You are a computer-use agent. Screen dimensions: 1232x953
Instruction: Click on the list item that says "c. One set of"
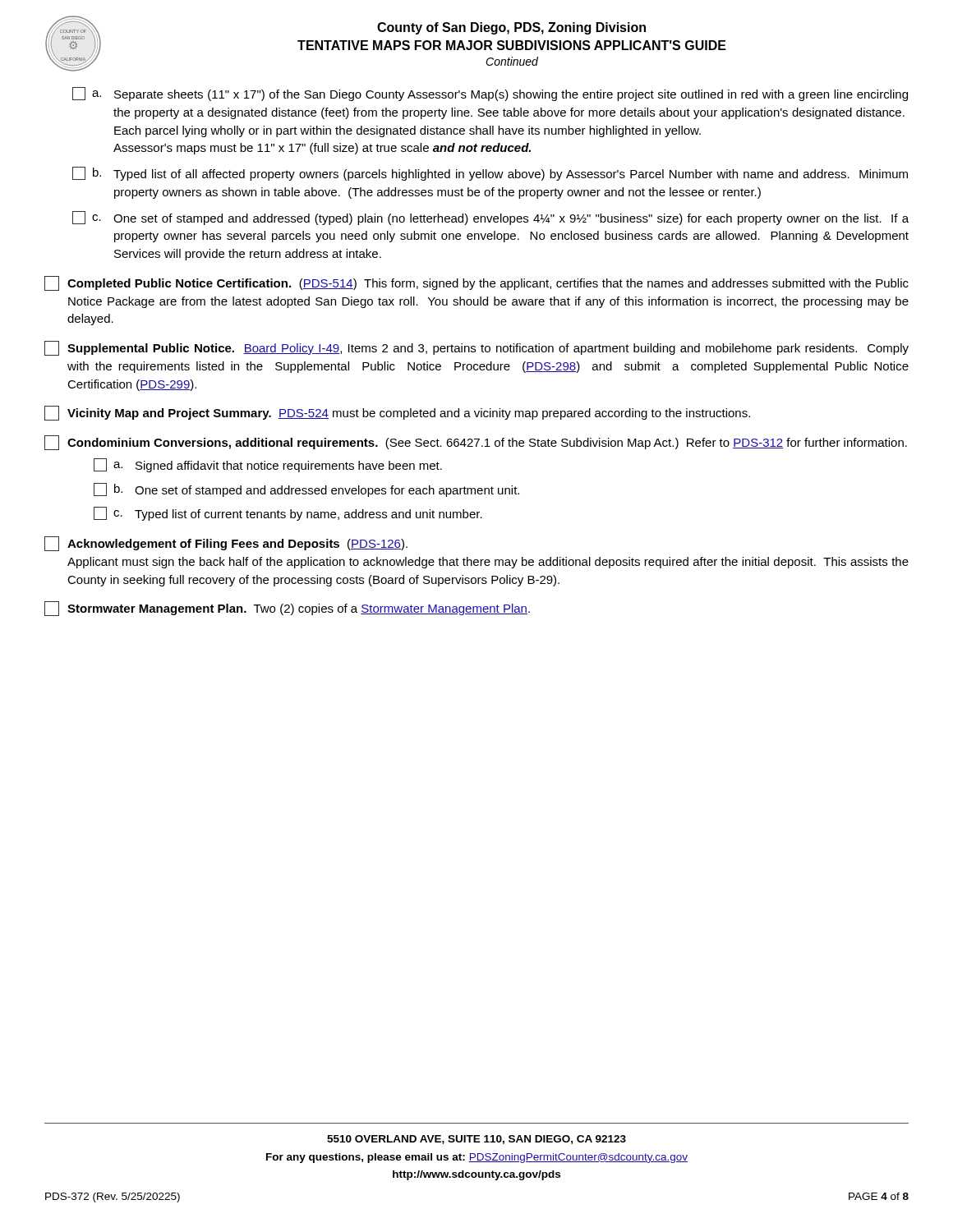[x=490, y=236]
